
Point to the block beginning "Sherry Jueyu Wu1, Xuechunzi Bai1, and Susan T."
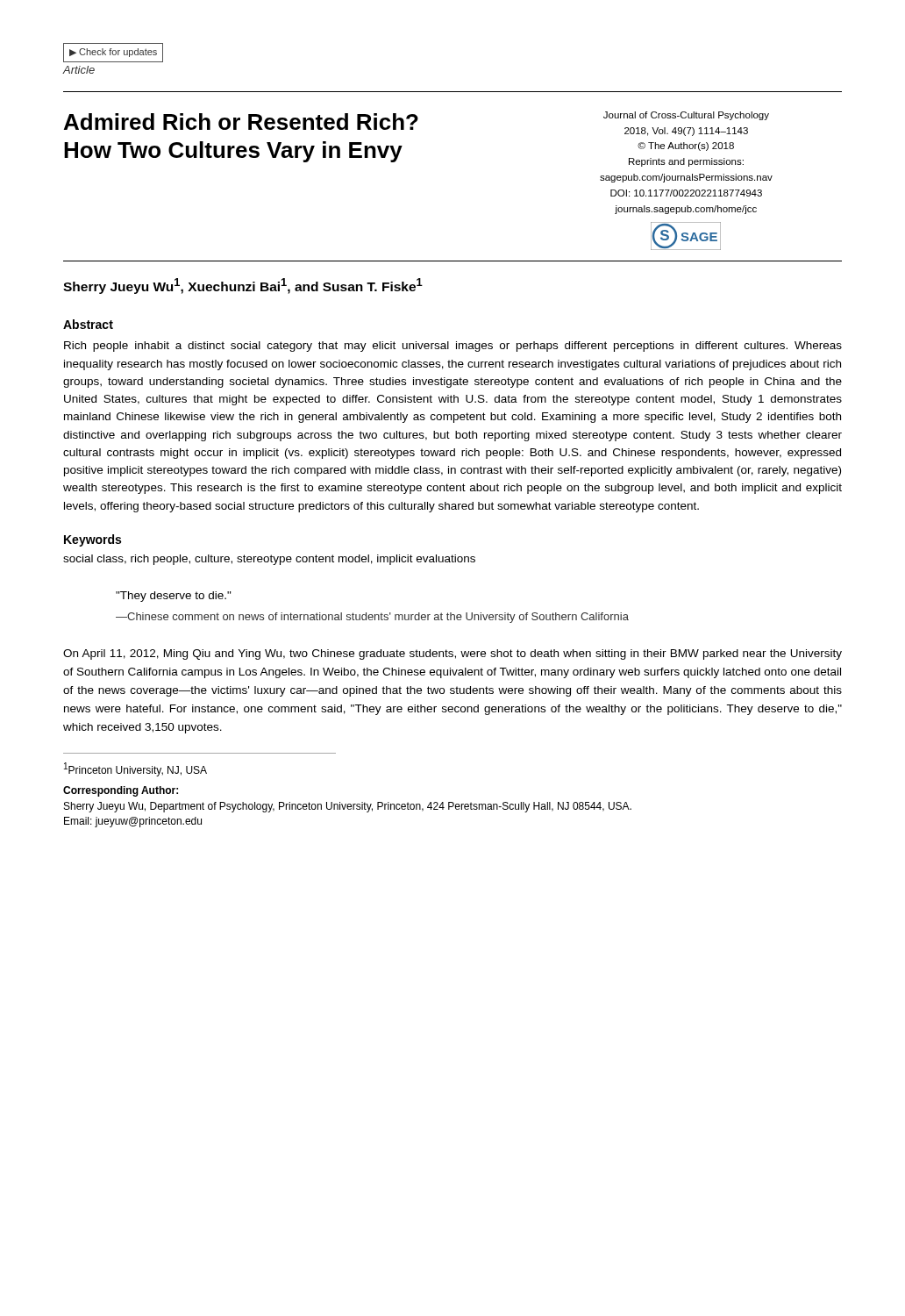click(243, 284)
